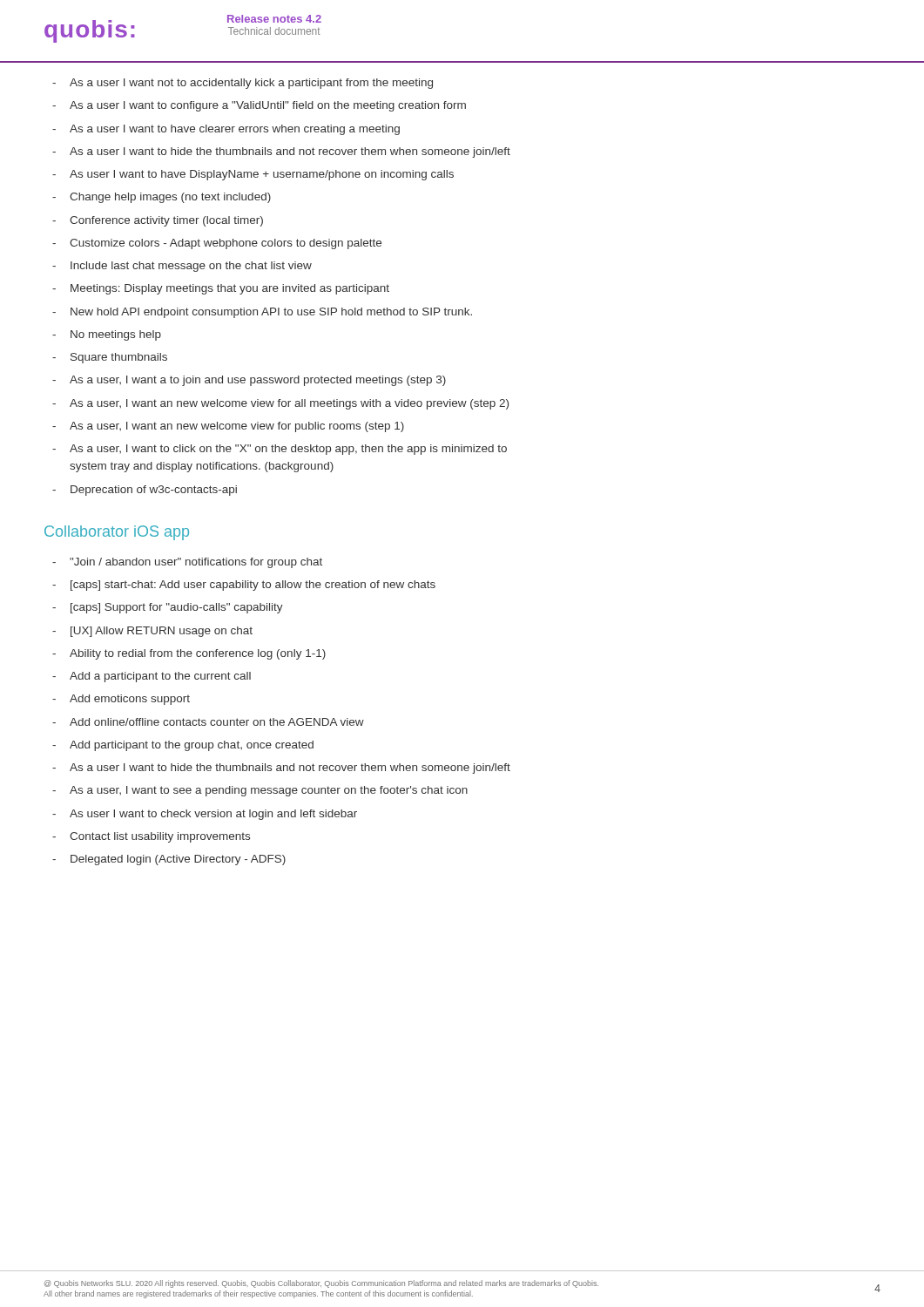924x1307 pixels.
Task: Find the list item containing "As a user I want to configure a"
Action: (268, 105)
